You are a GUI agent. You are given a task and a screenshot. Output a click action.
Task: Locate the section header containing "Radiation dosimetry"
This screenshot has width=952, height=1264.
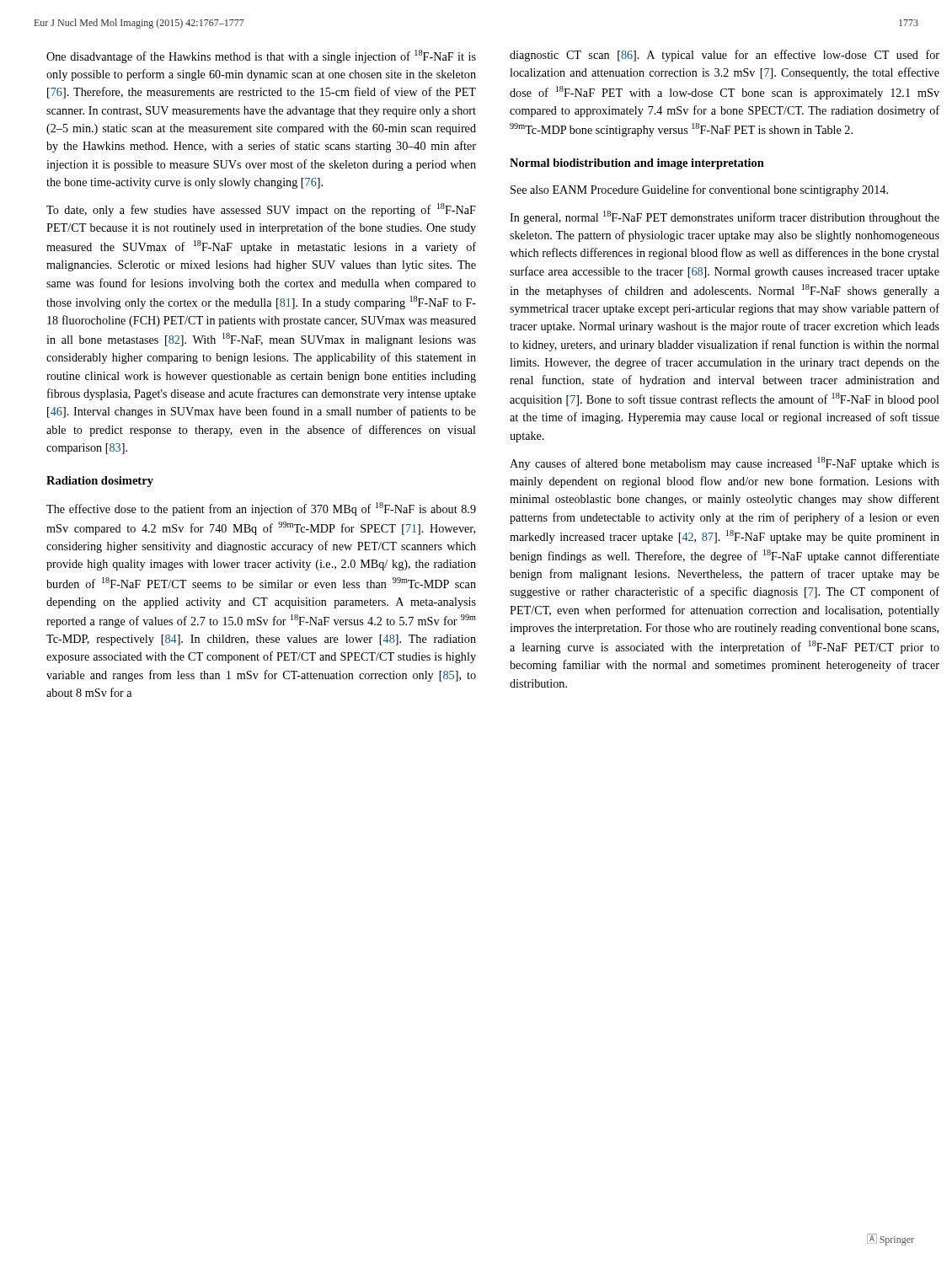click(100, 481)
